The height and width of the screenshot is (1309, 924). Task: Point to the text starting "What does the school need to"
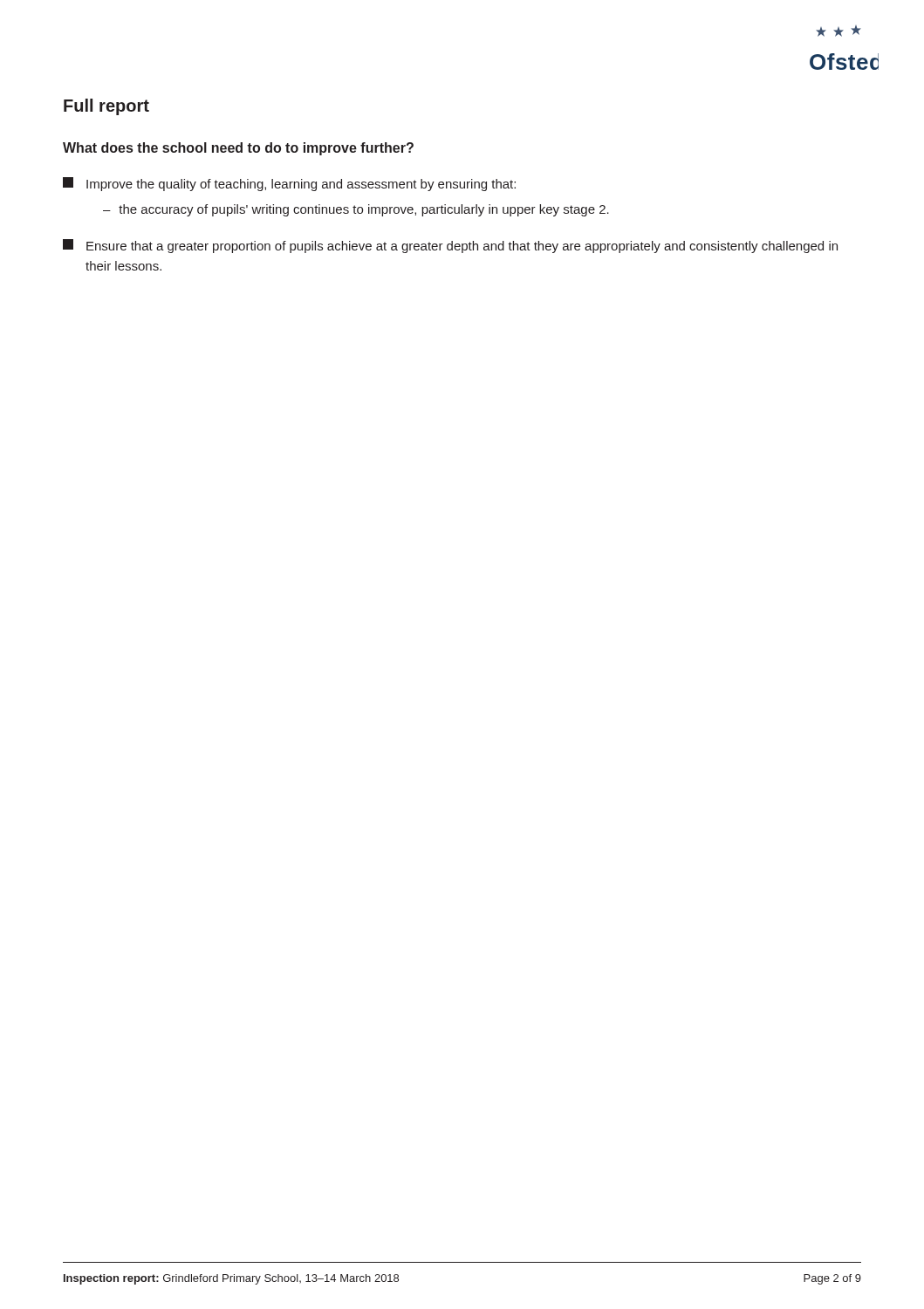pos(238,148)
